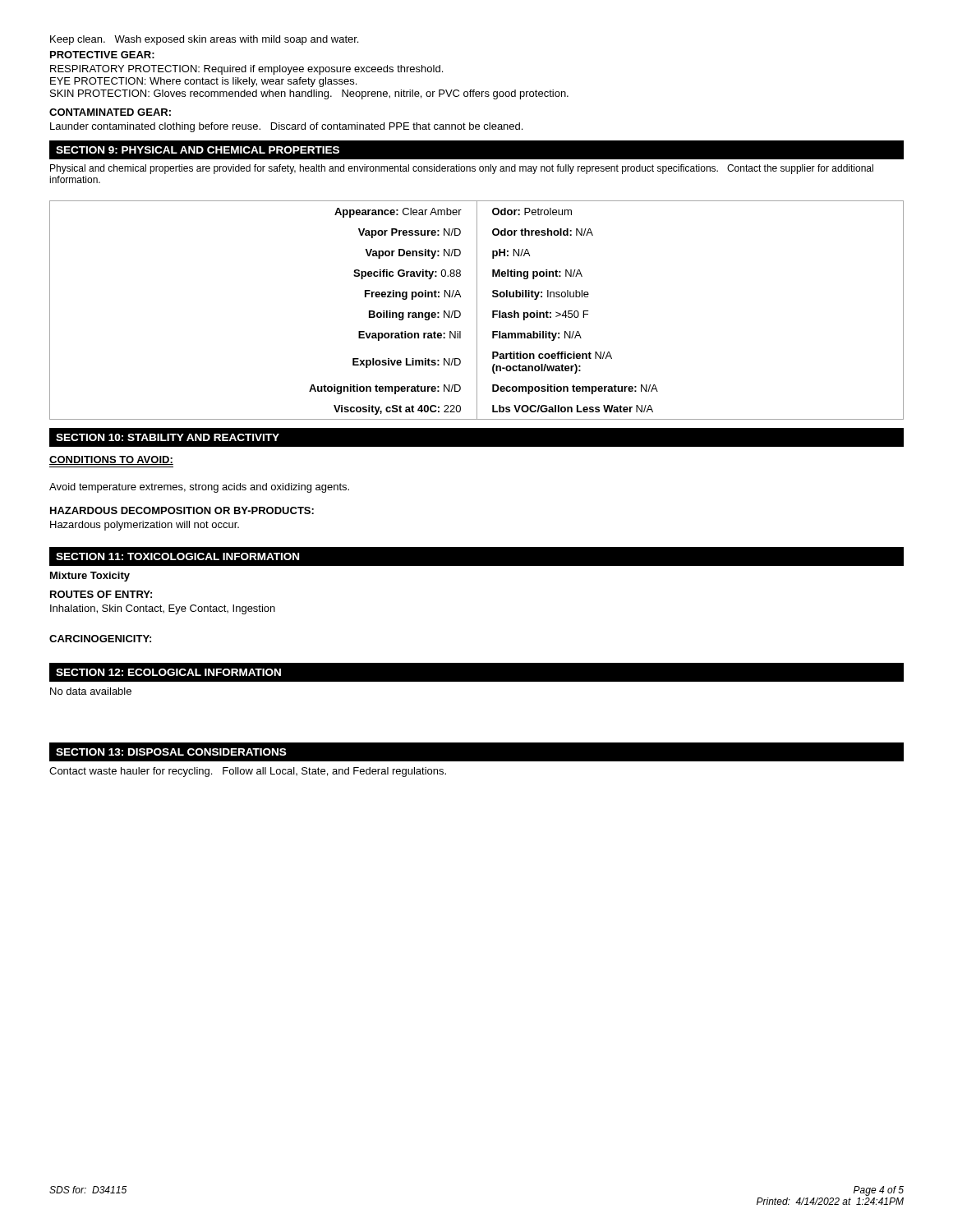This screenshot has height=1232, width=953.
Task: Navigate to the text block starting "HAZARDOUS DECOMPOSITION OR BY-PRODUCTS:"
Action: tap(182, 510)
